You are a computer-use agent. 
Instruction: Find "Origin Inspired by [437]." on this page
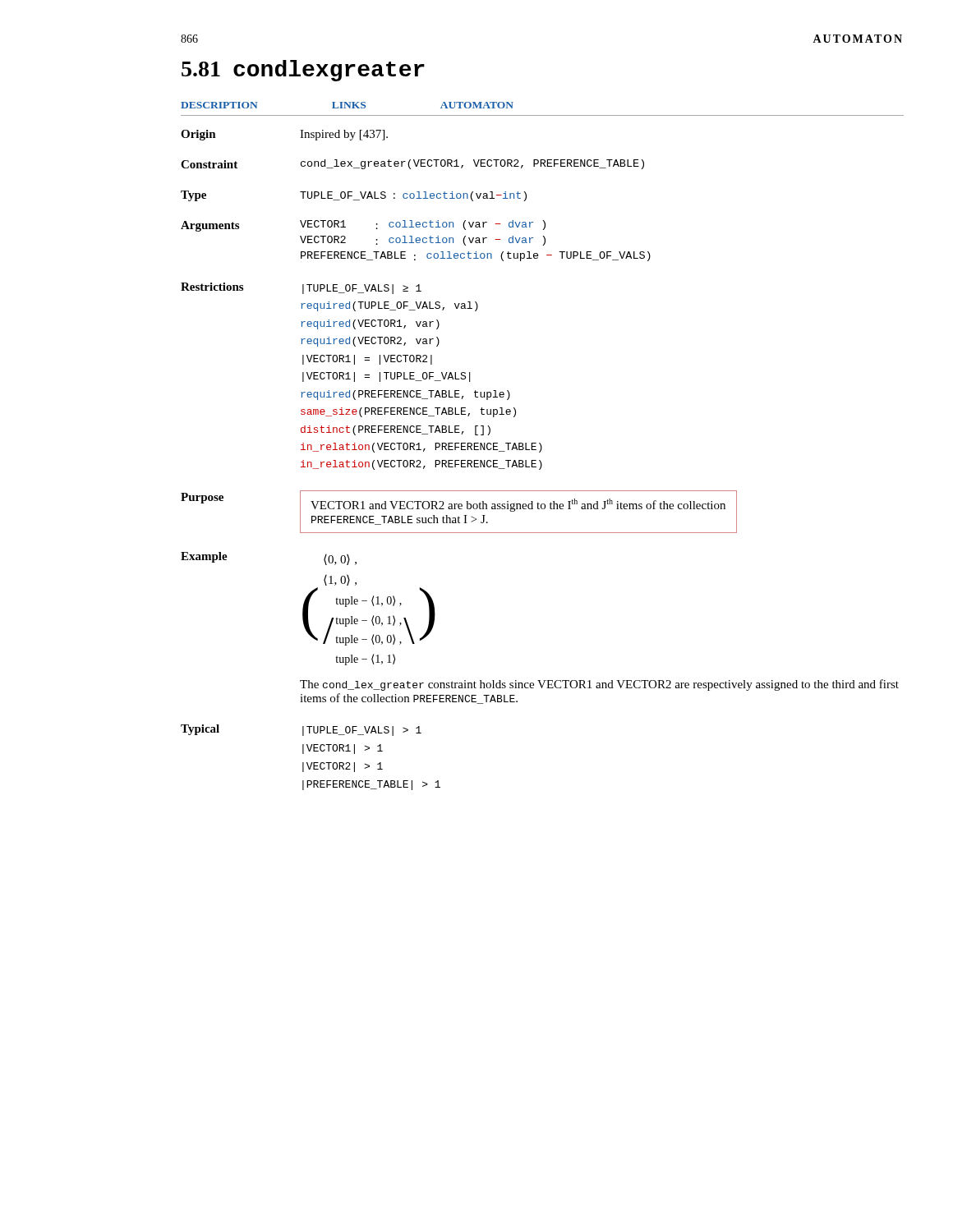pos(195,134)
